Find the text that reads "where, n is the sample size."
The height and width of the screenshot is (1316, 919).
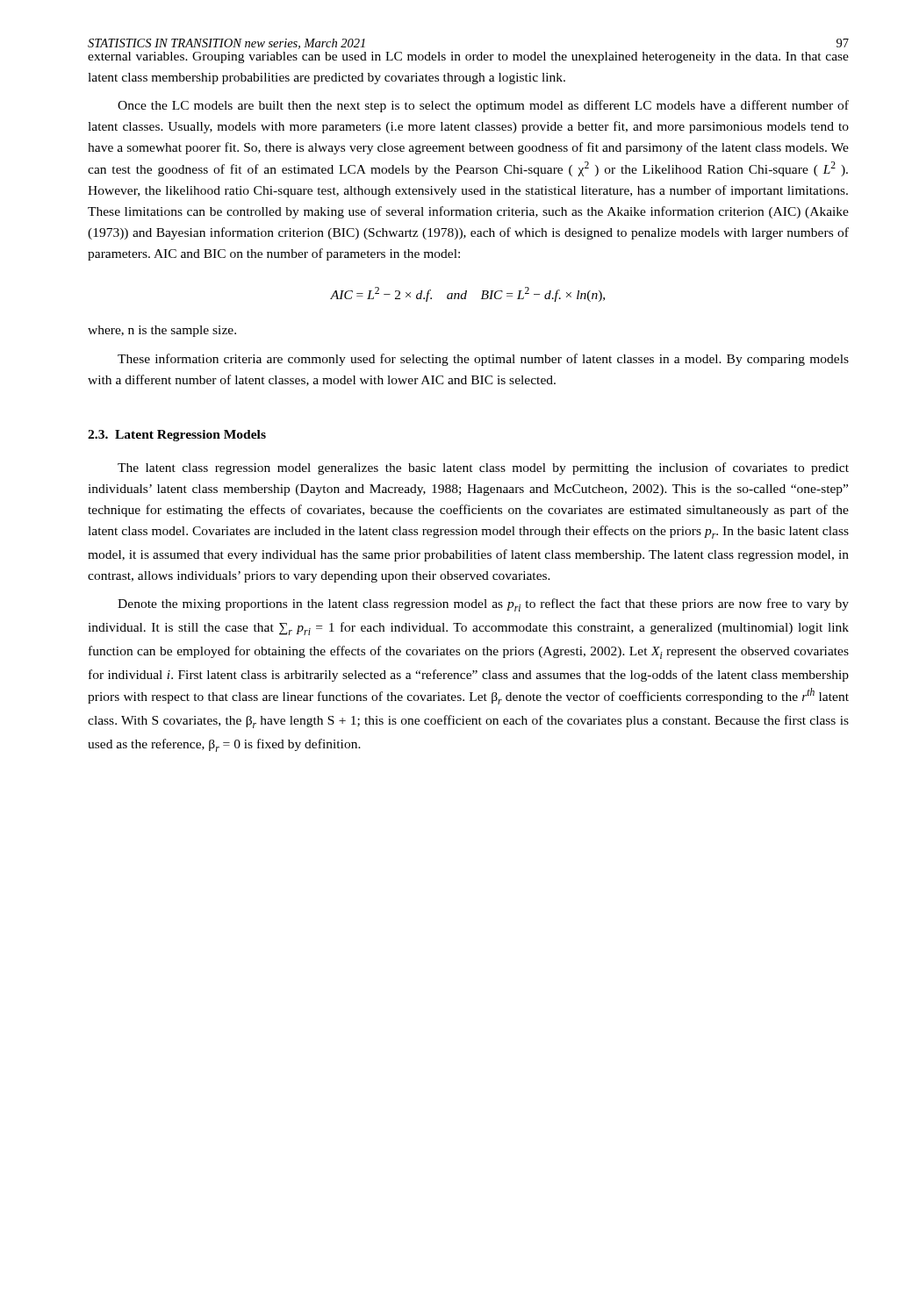click(x=162, y=331)
